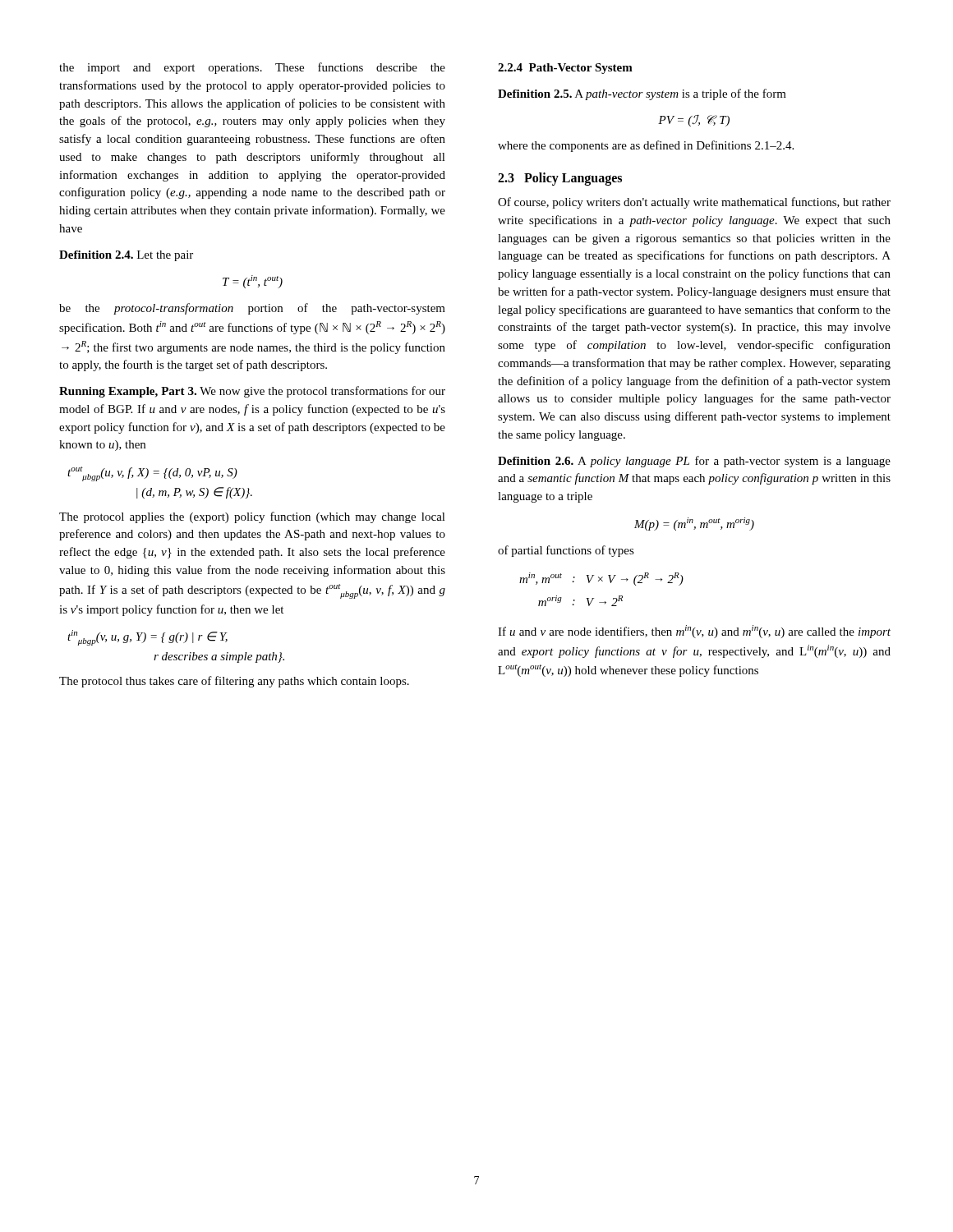Find "PV = (ℐ, 𝒞, T)" on this page
953x1232 pixels.
click(x=694, y=120)
